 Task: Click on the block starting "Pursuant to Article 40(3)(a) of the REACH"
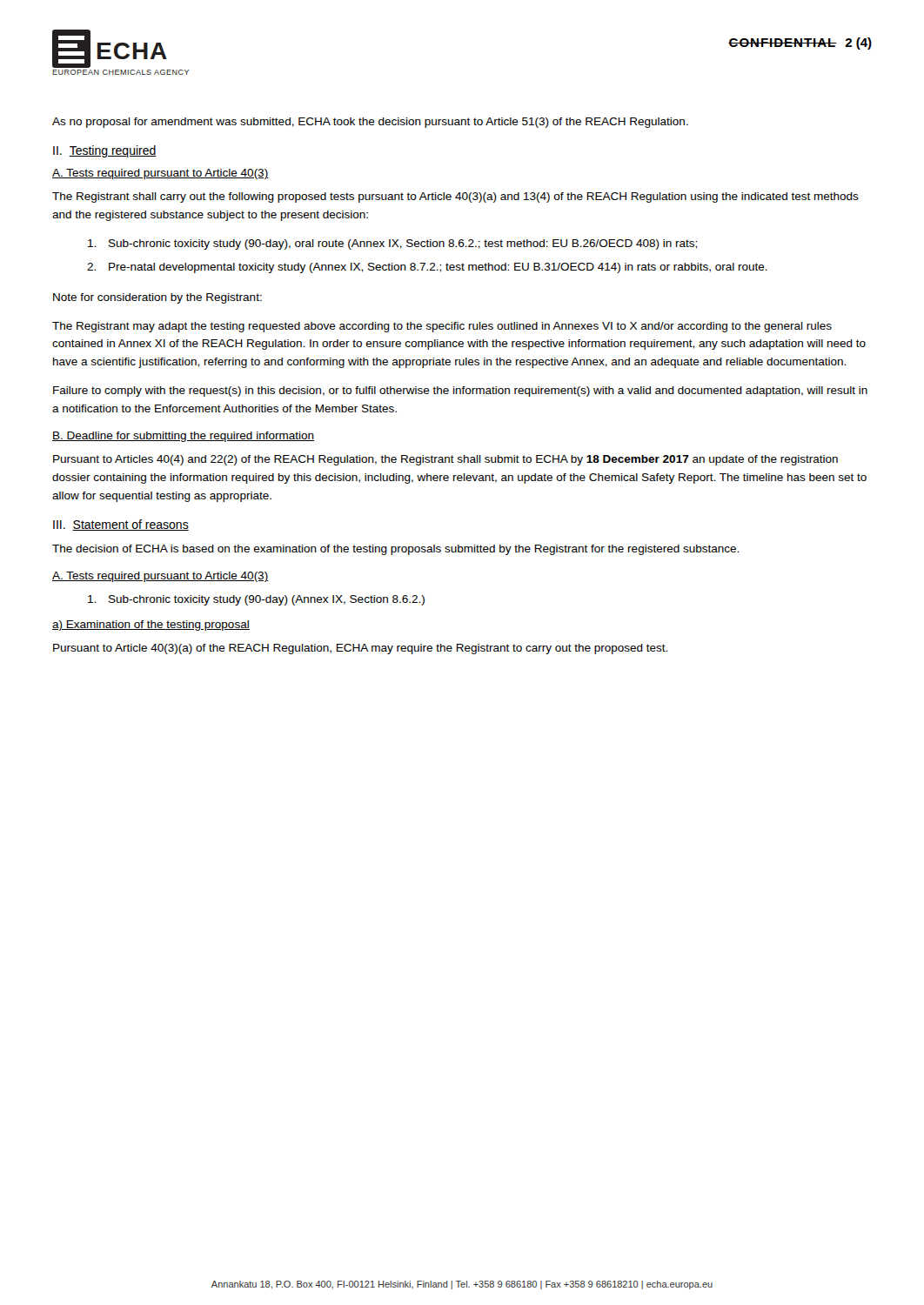click(x=360, y=648)
